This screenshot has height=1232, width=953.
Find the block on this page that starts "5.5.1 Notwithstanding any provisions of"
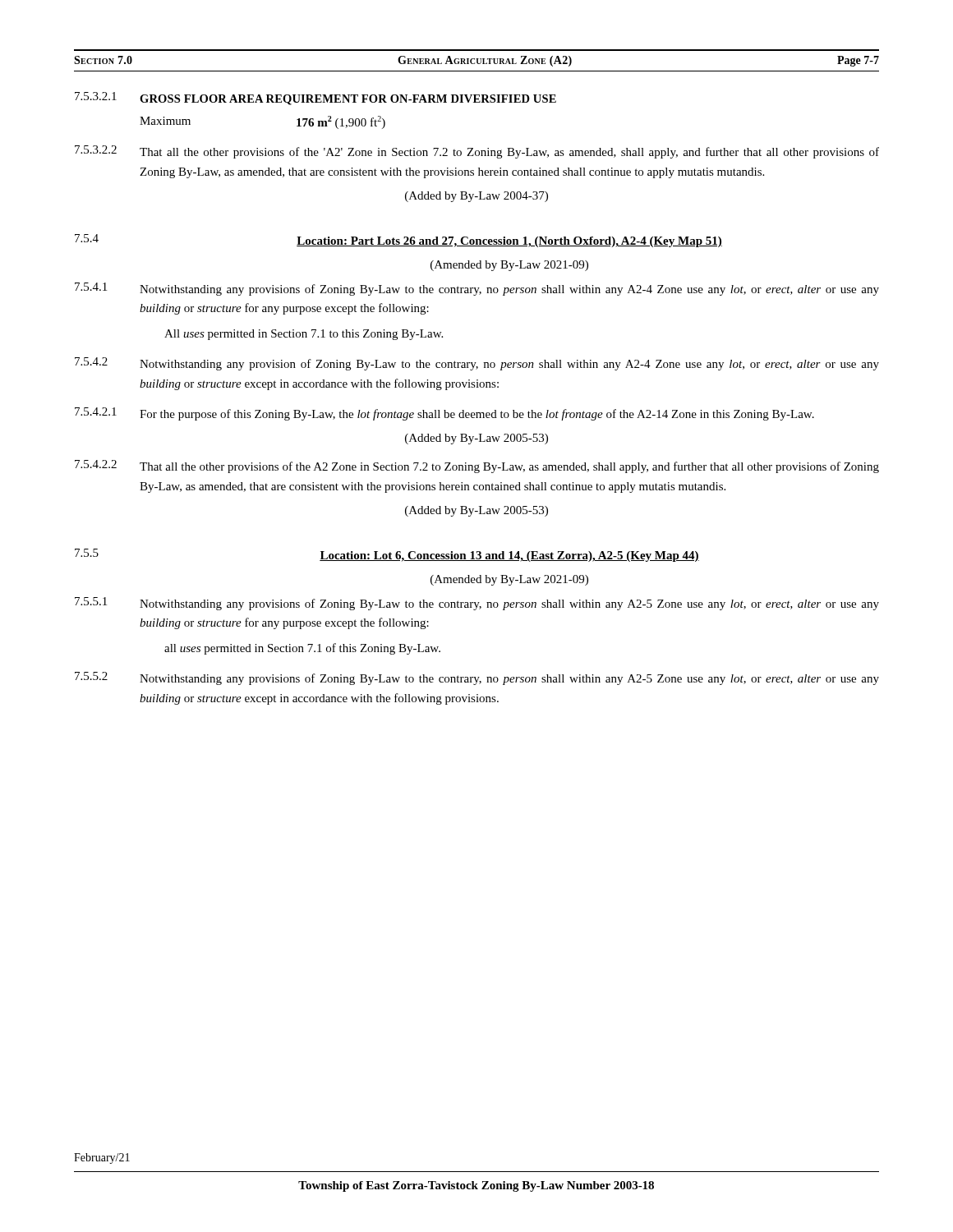point(476,614)
